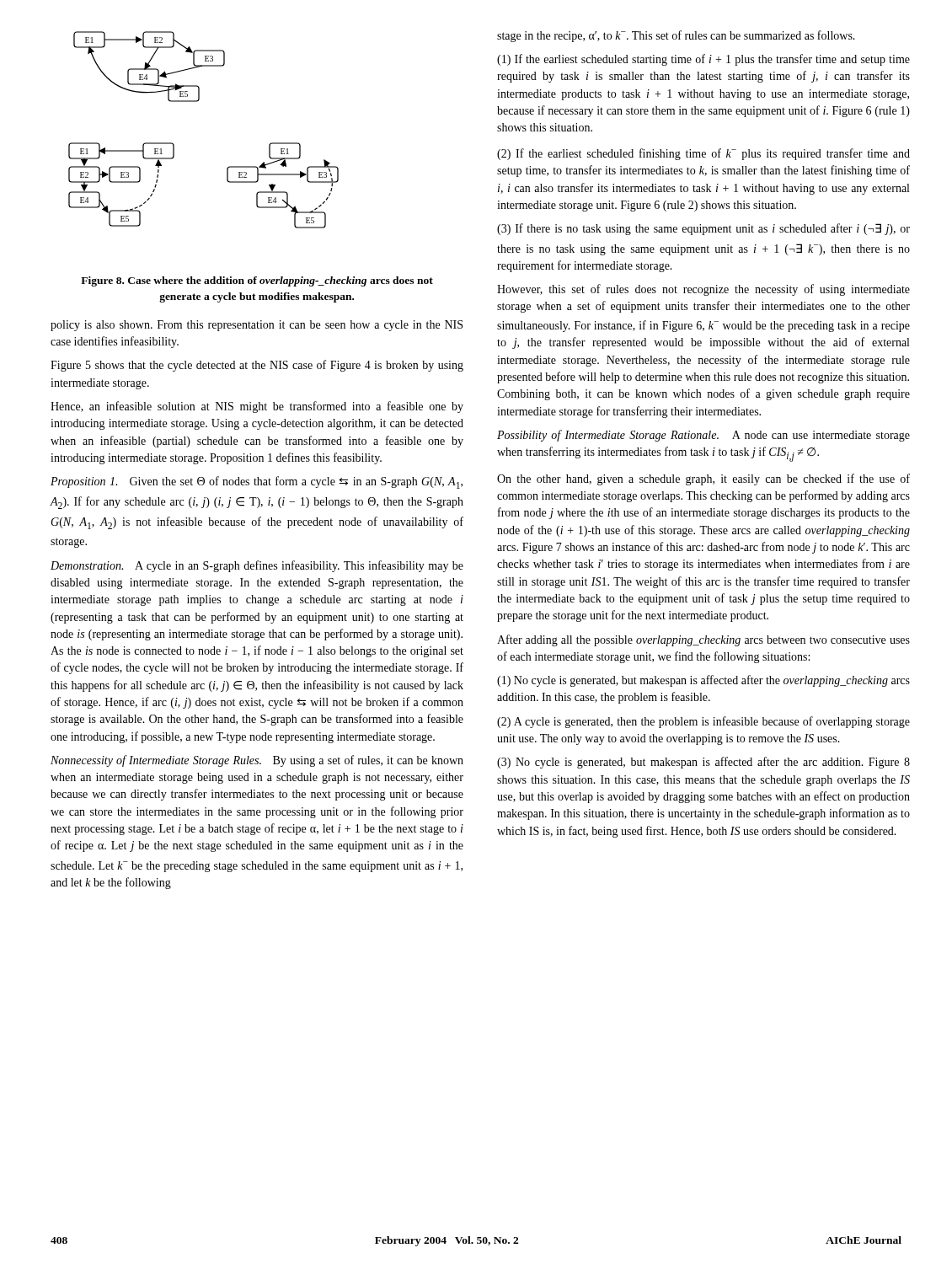The width and height of the screenshot is (952, 1264).
Task: Locate the text block that reads "Figure 5 shows that the cycle"
Action: point(257,374)
